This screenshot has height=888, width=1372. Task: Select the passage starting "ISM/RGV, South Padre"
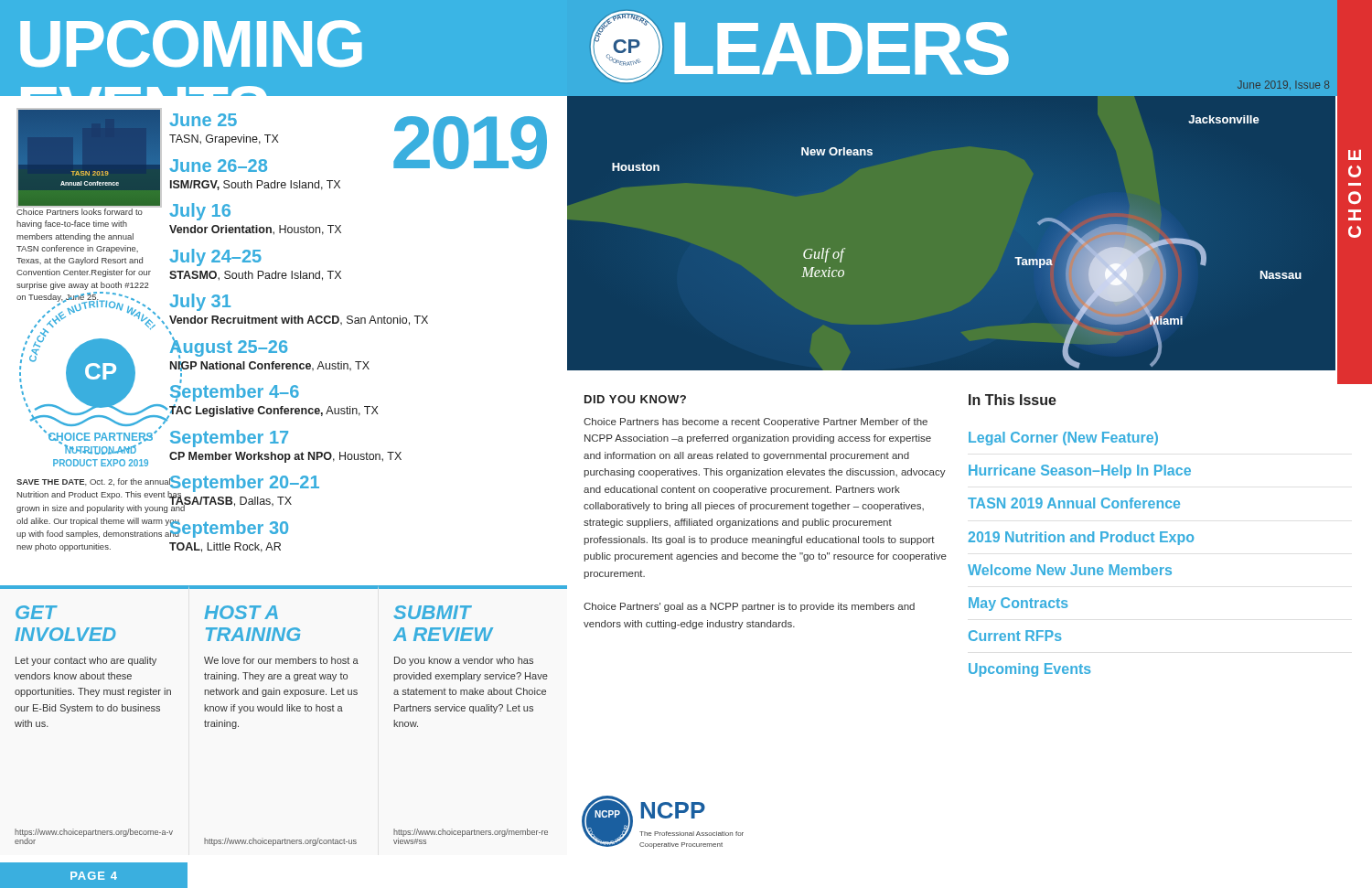pyautogui.click(x=255, y=184)
